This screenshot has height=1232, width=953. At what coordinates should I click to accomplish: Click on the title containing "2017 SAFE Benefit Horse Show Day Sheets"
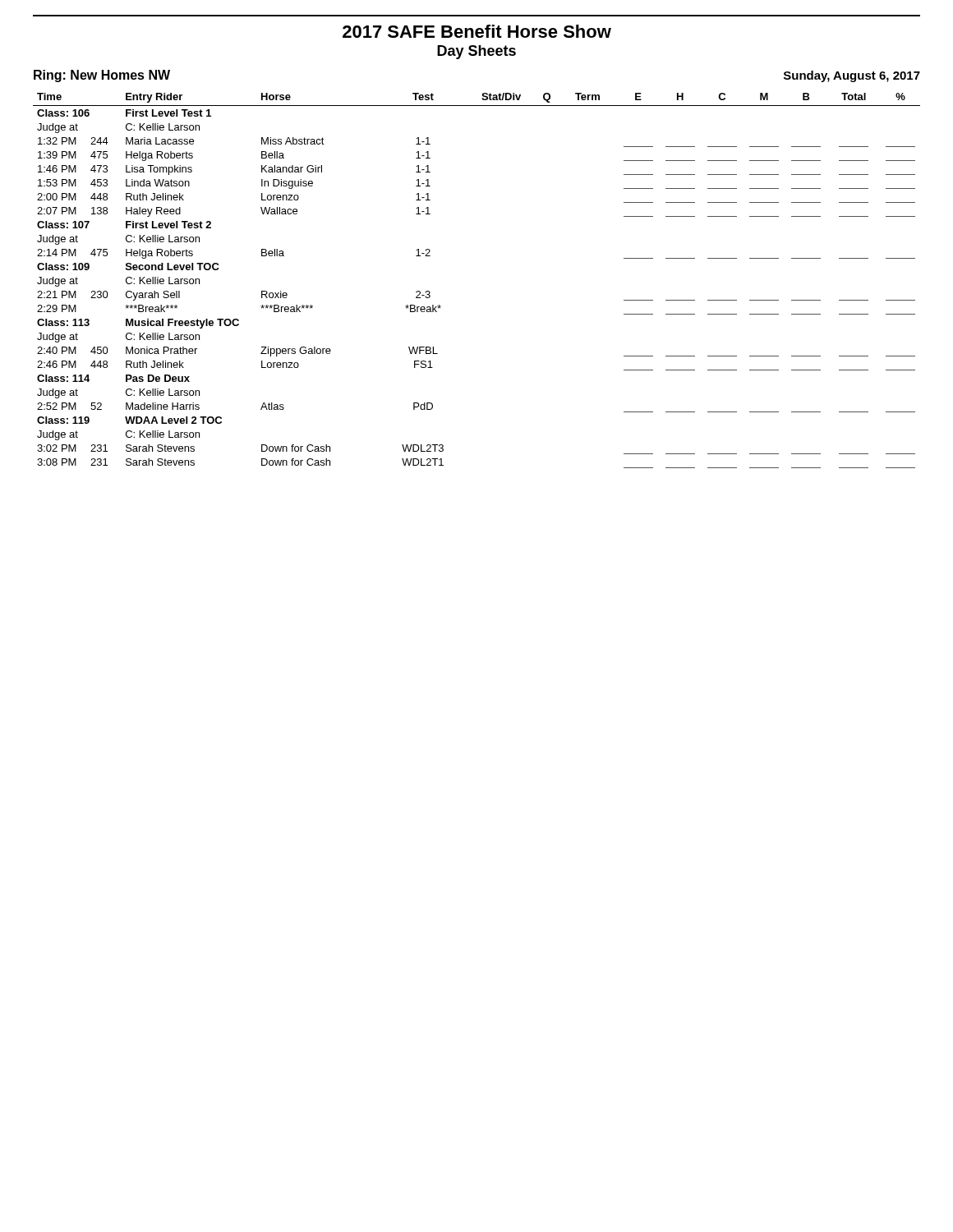[476, 41]
